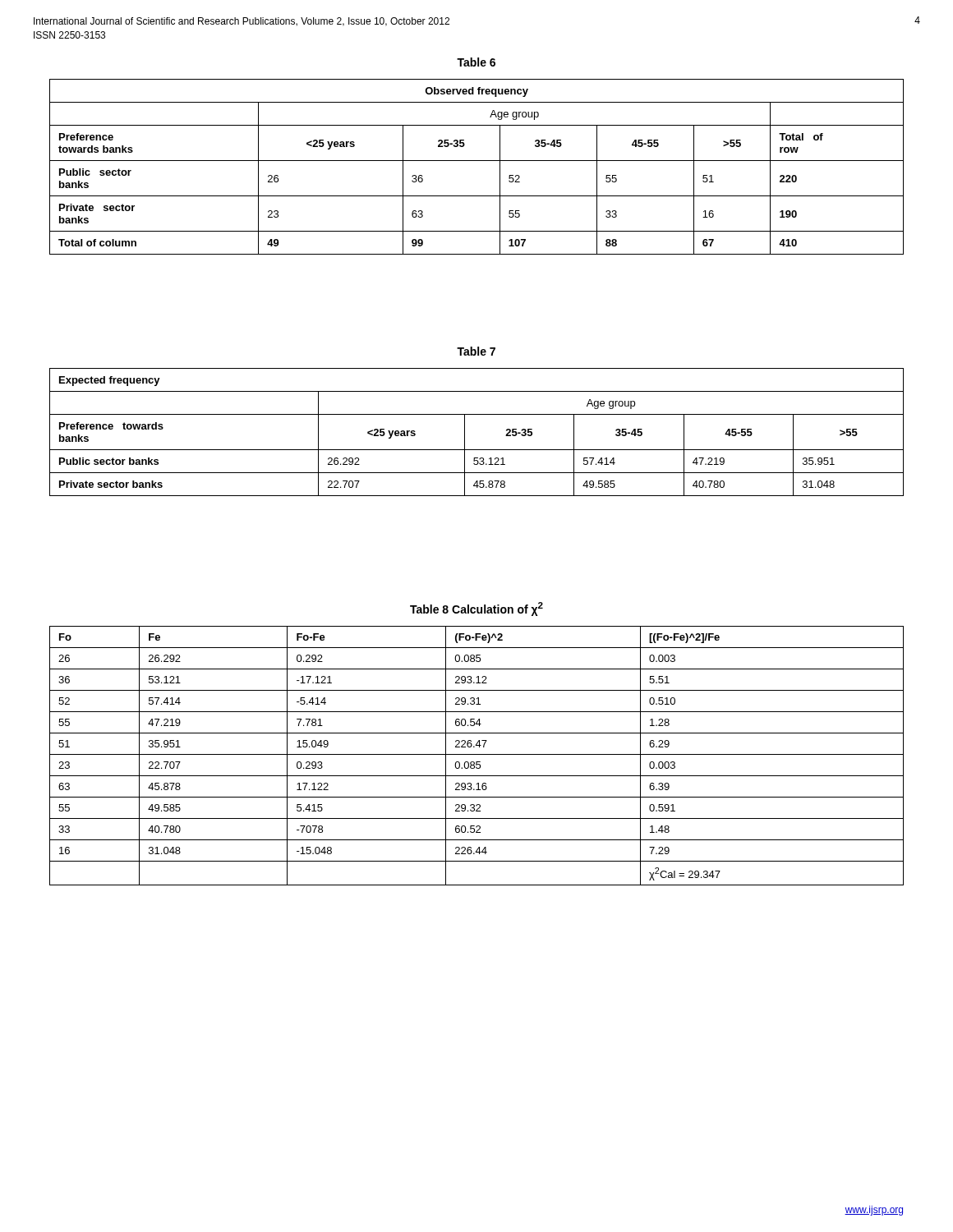Find the table that mentions "χ 2 Cal"

[476, 756]
